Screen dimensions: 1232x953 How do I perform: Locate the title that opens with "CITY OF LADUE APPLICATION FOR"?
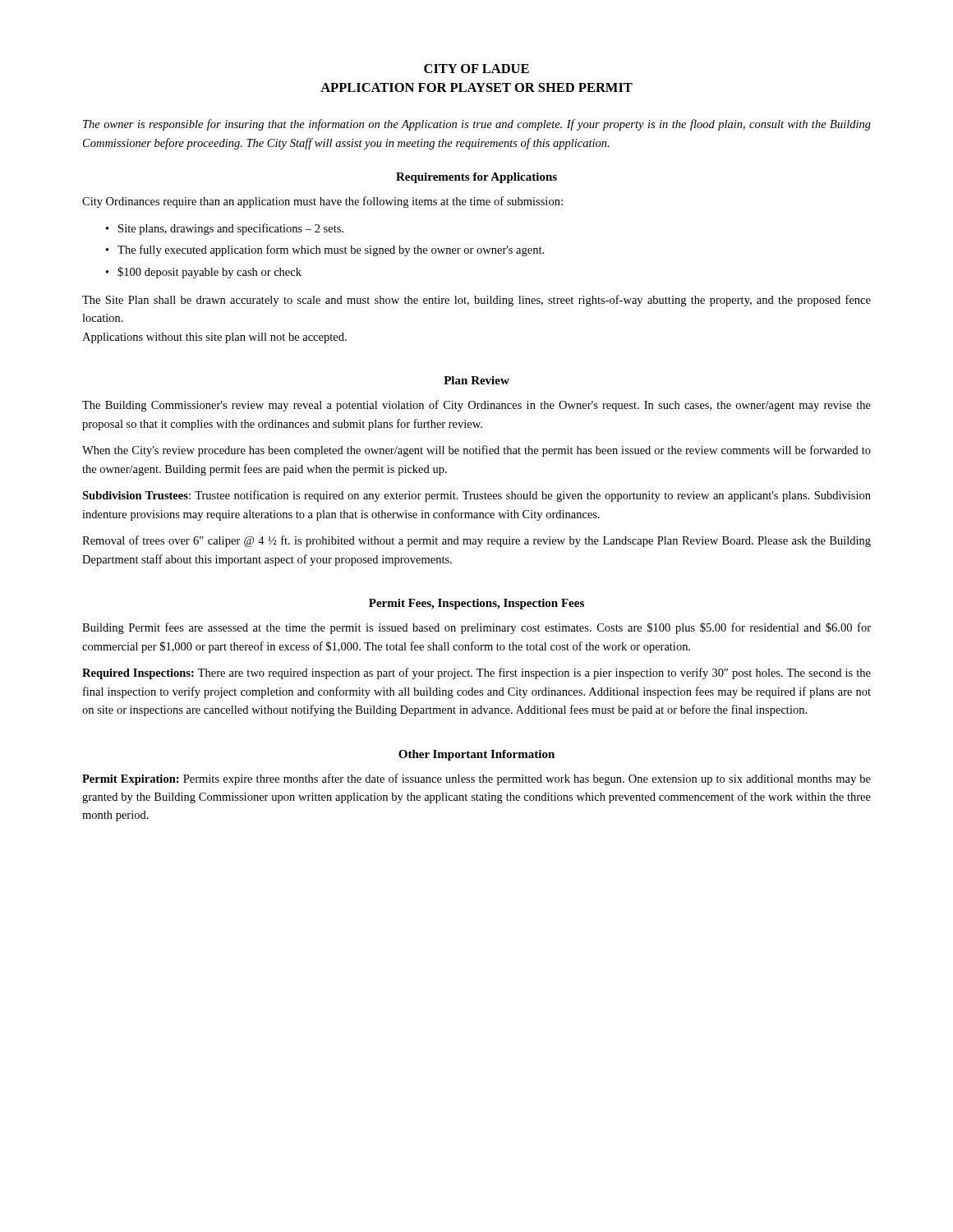[476, 78]
